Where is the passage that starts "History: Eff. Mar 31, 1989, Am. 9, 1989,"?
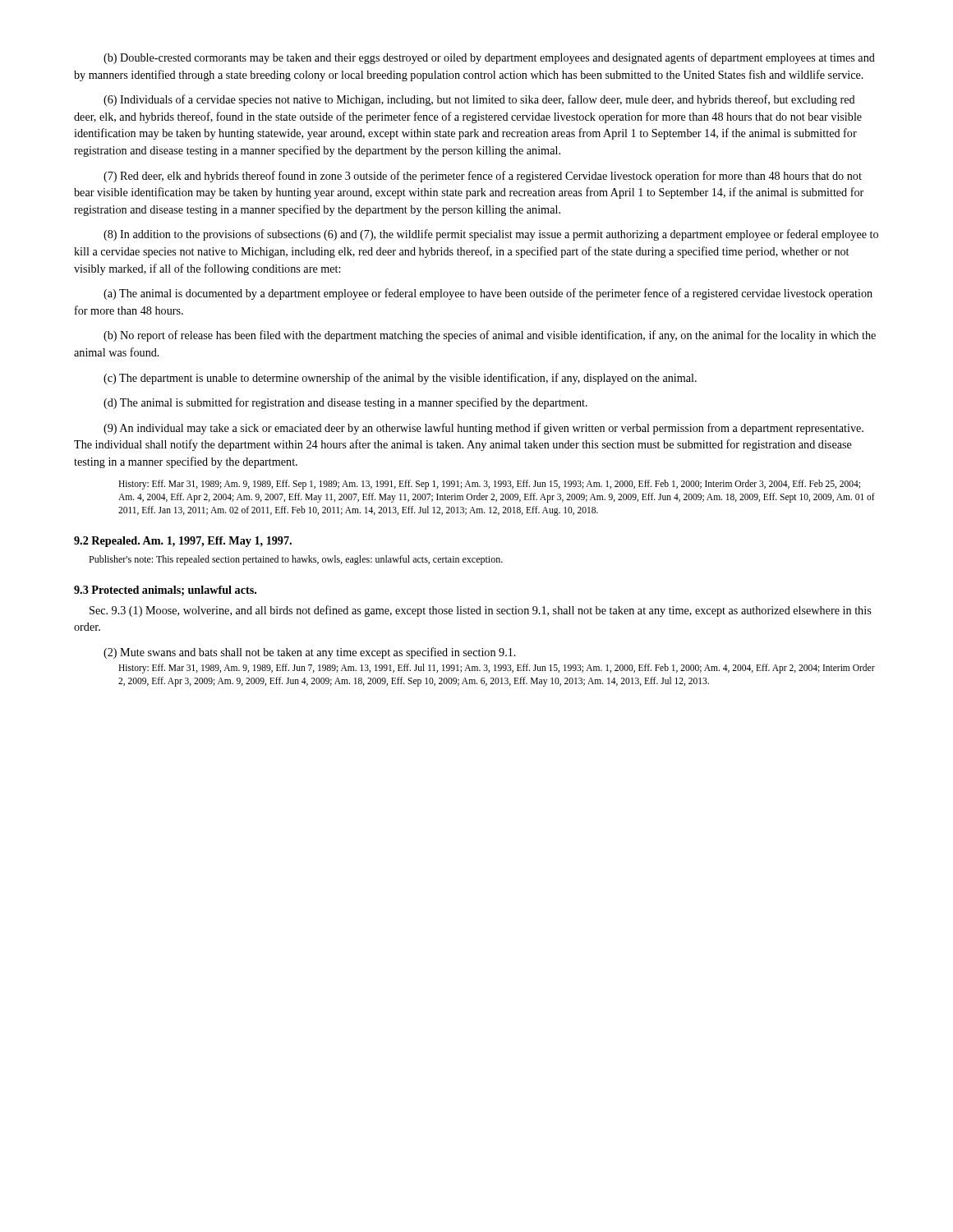This screenshot has height=1232, width=953. point(496,675)
